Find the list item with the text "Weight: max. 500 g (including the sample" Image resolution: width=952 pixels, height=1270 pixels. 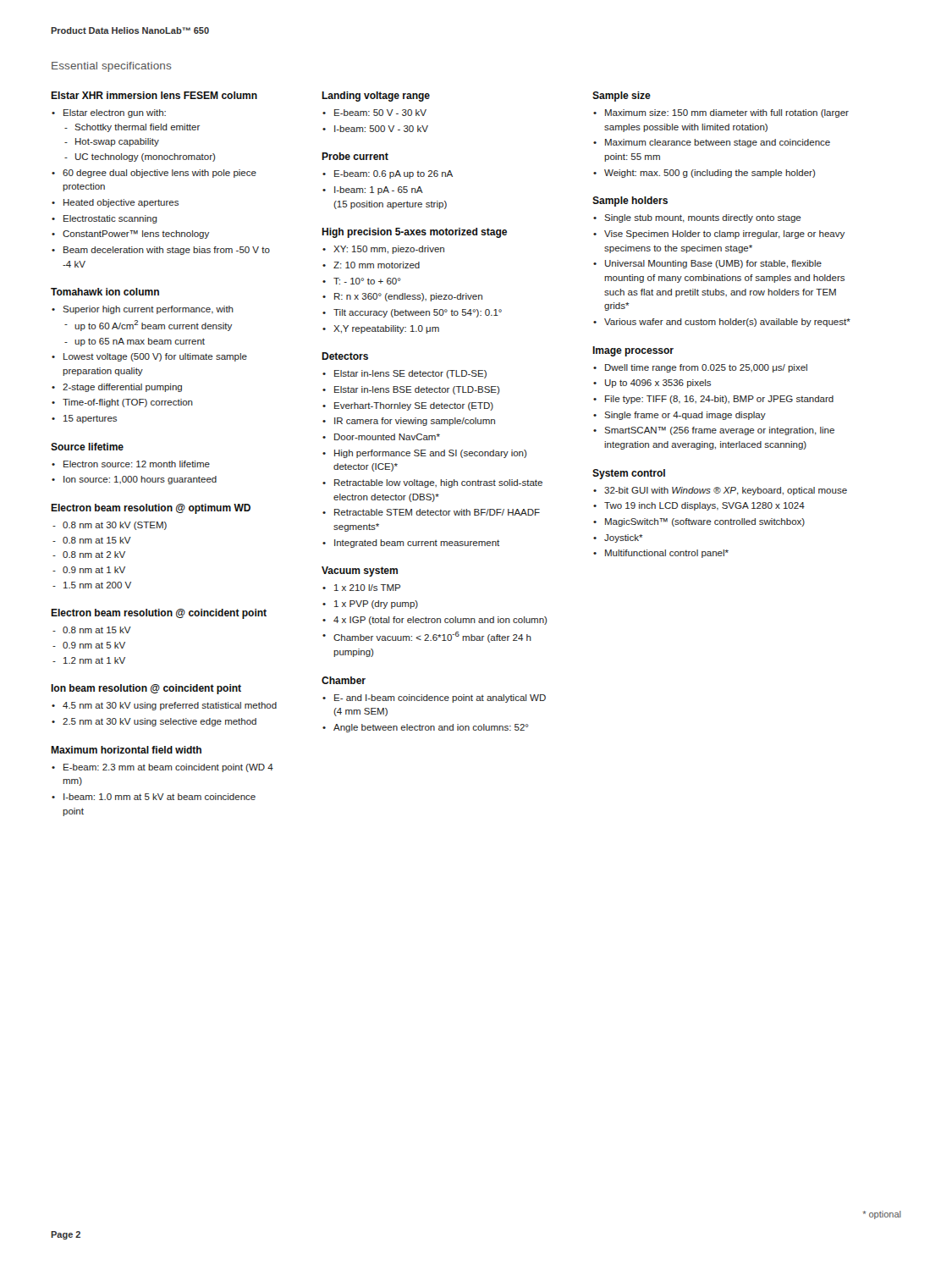[x=710, y=172]
